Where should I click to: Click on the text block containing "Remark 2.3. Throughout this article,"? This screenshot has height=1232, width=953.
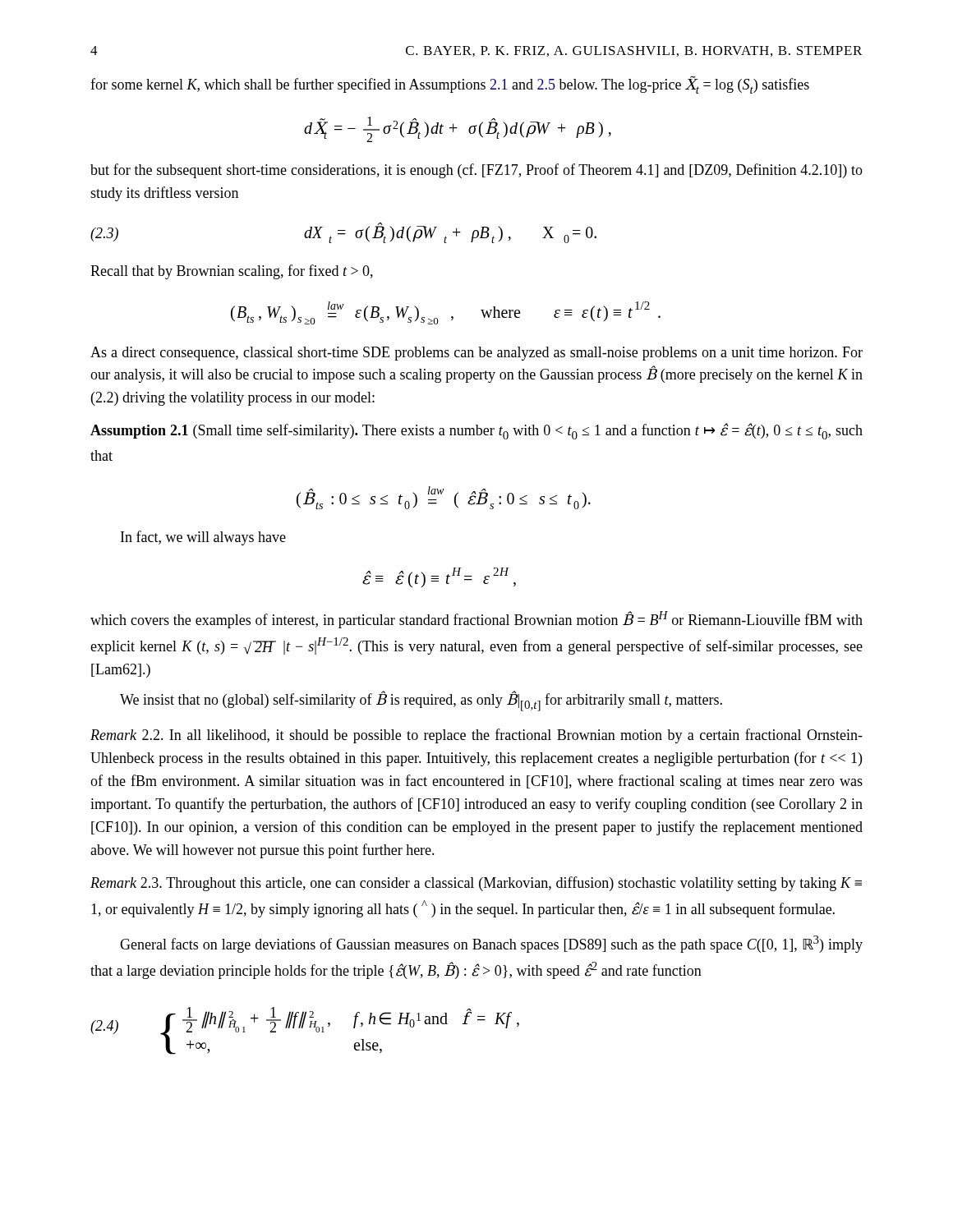pyautogui.click(x=476, y=897)
